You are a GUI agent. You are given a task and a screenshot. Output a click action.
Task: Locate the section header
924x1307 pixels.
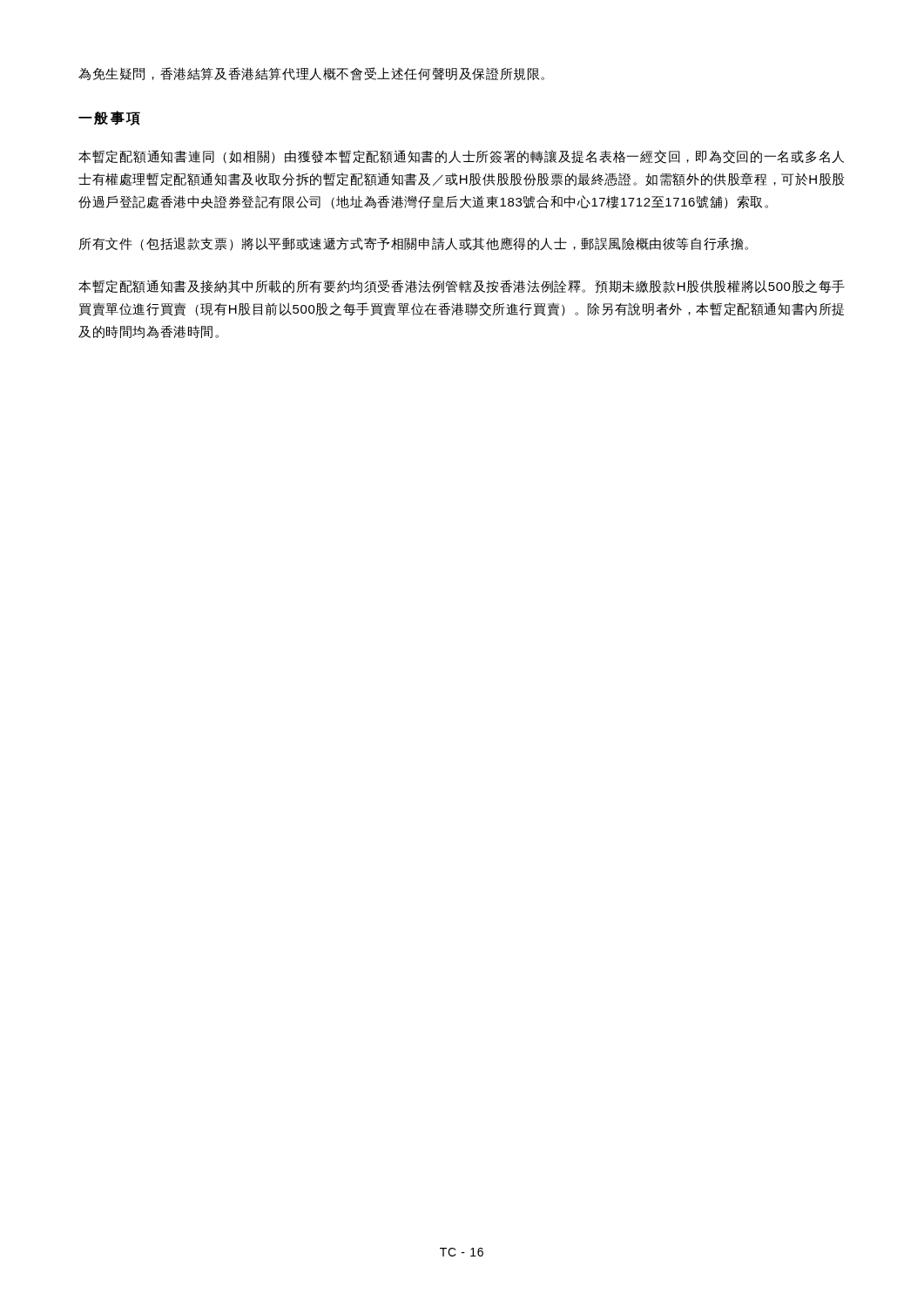[110, 118]
